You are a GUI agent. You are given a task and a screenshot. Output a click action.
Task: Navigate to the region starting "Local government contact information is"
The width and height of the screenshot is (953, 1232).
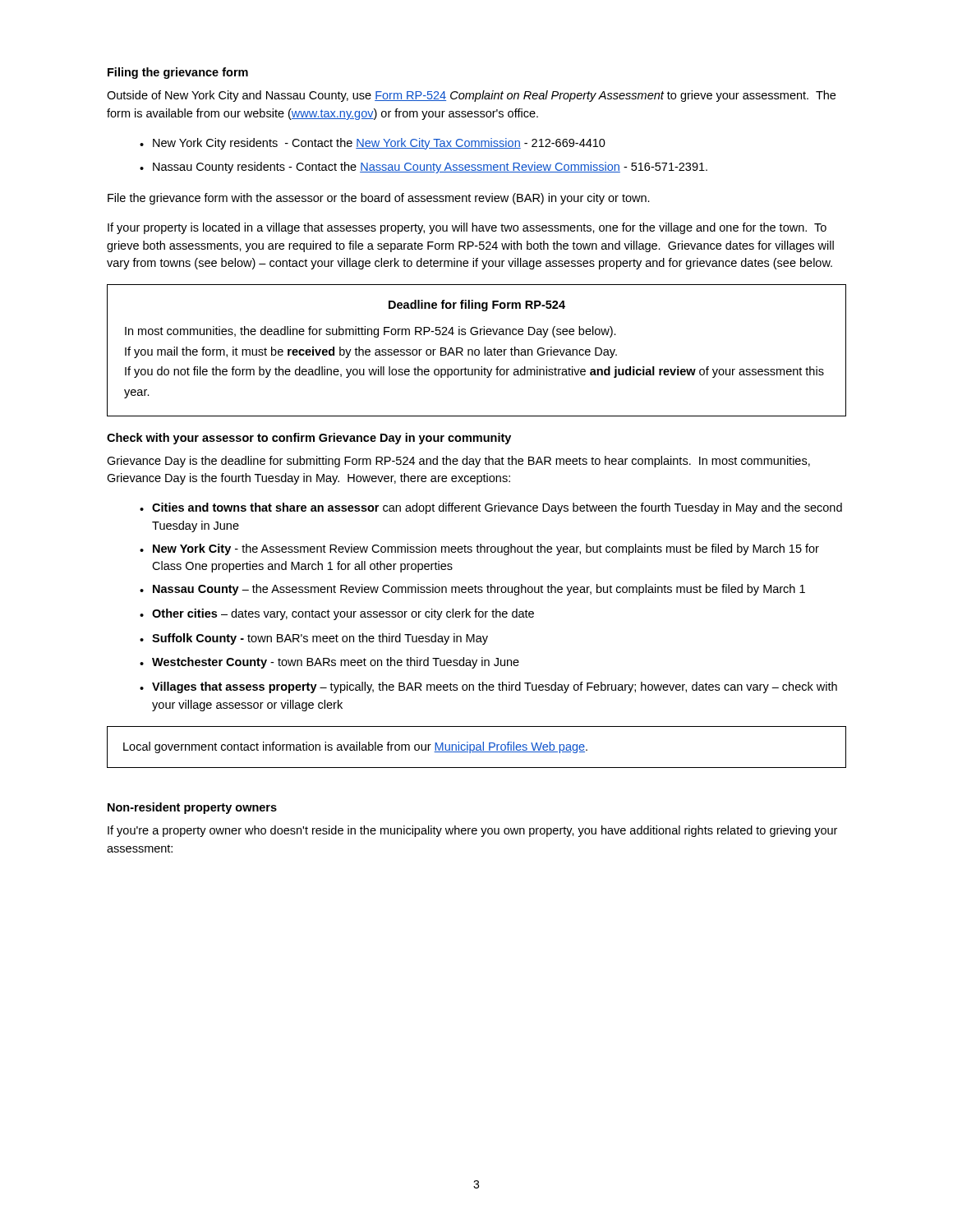point(355,746)
